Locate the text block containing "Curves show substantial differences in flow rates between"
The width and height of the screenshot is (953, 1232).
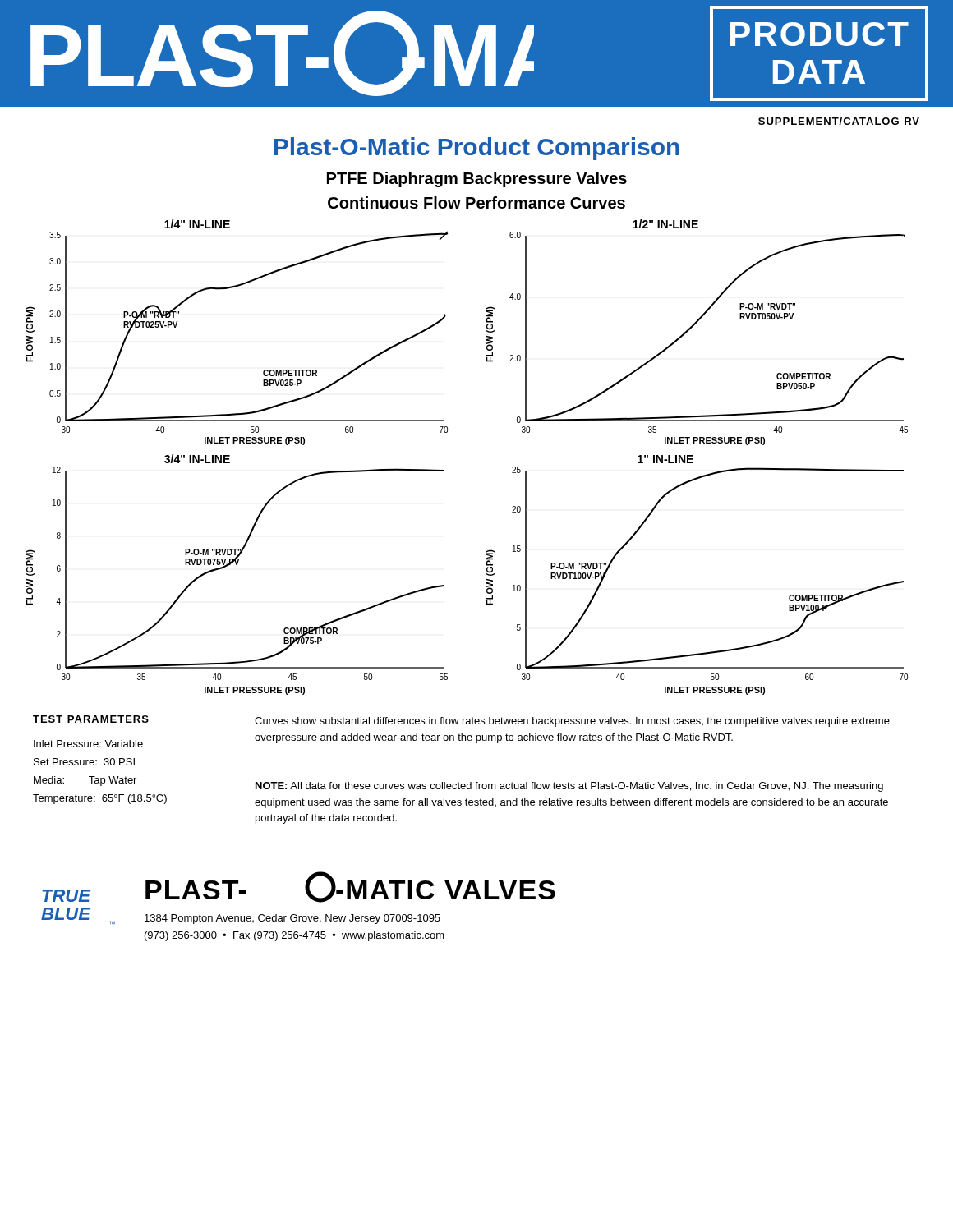coord(572,729)
